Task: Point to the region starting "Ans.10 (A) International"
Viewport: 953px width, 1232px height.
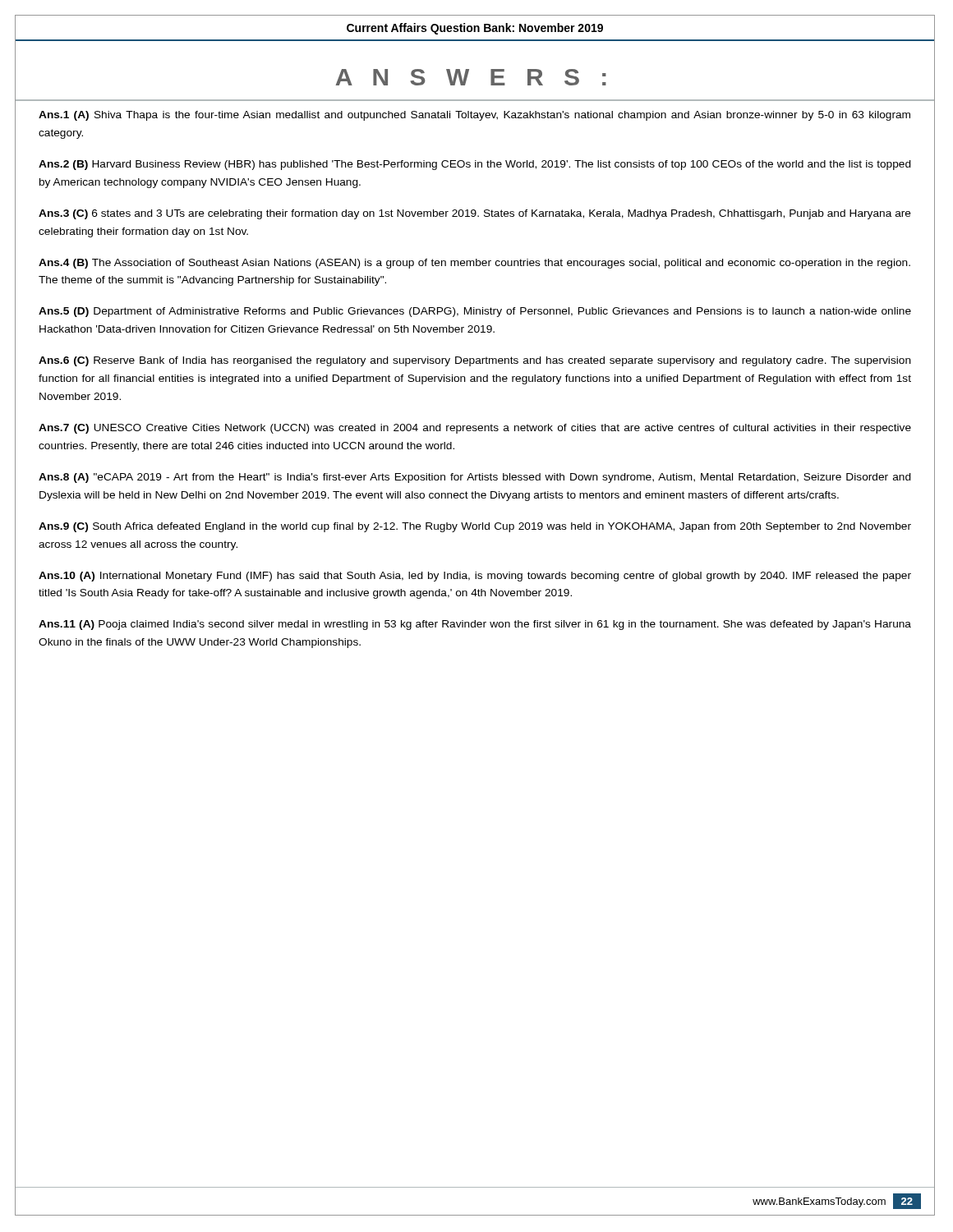Action: (x=475, y=584)
